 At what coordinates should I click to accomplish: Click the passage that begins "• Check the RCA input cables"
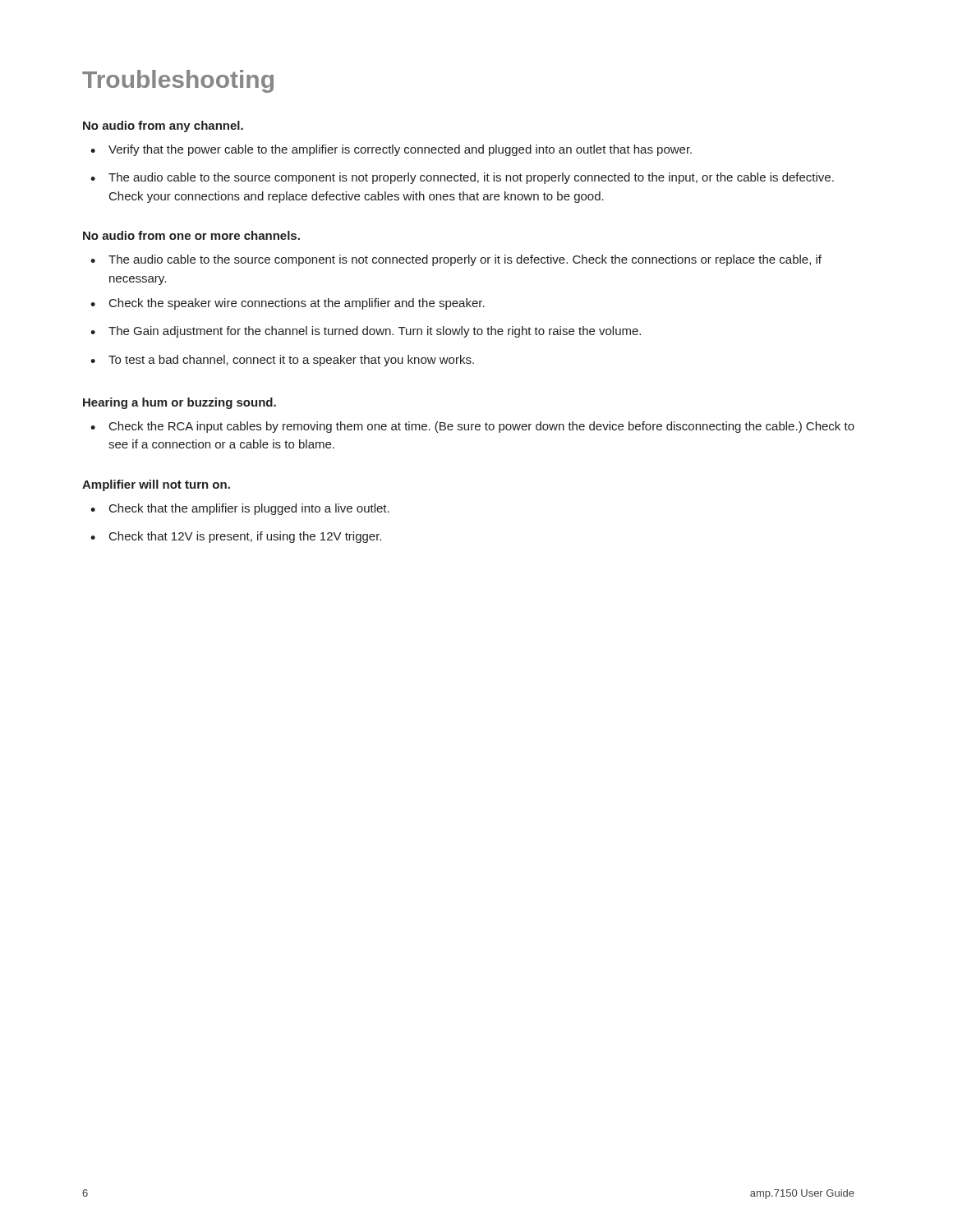point(472,436)
